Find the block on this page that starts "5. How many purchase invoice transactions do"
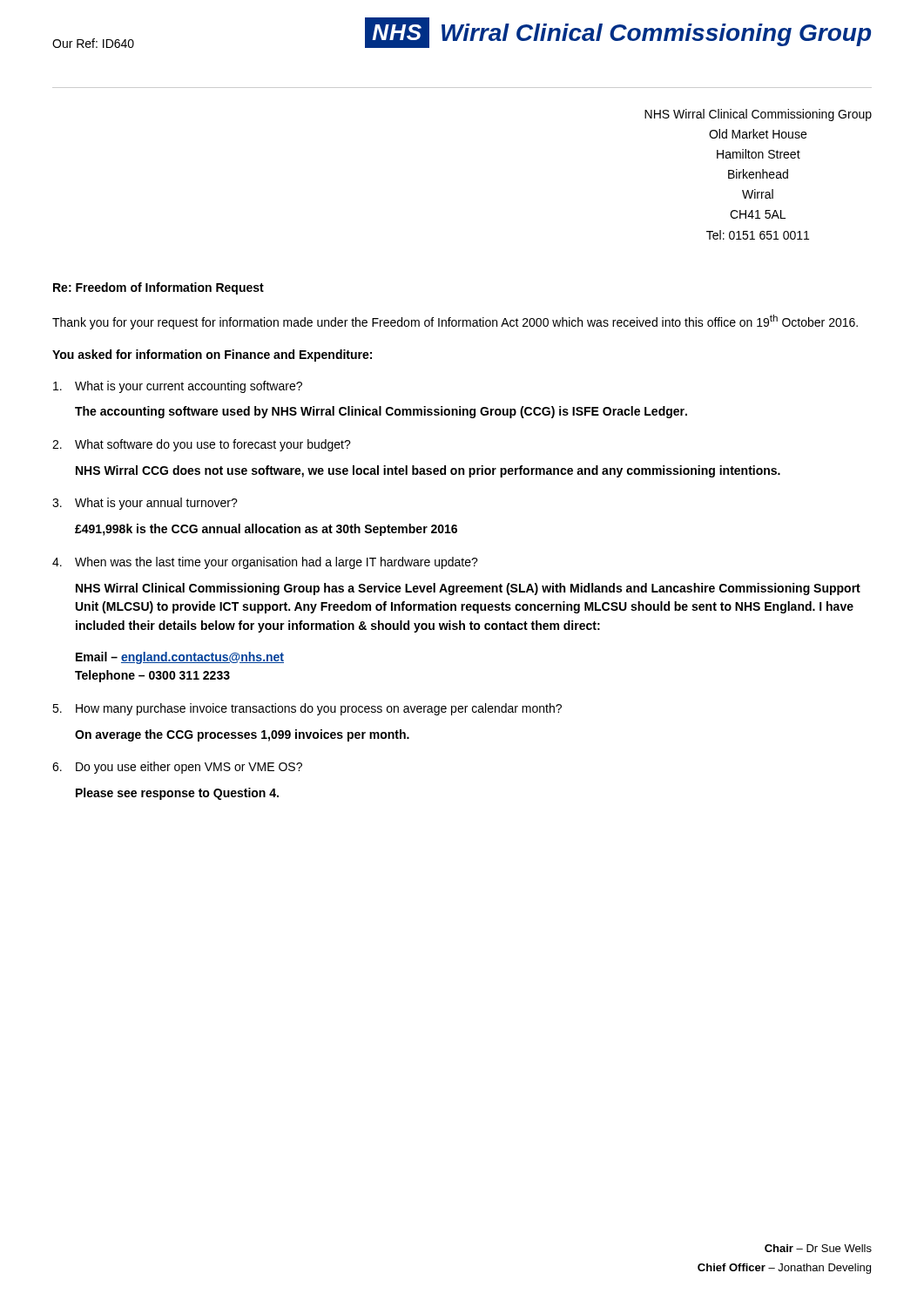This screenshot has height=1307, width=924. [307, 709]
